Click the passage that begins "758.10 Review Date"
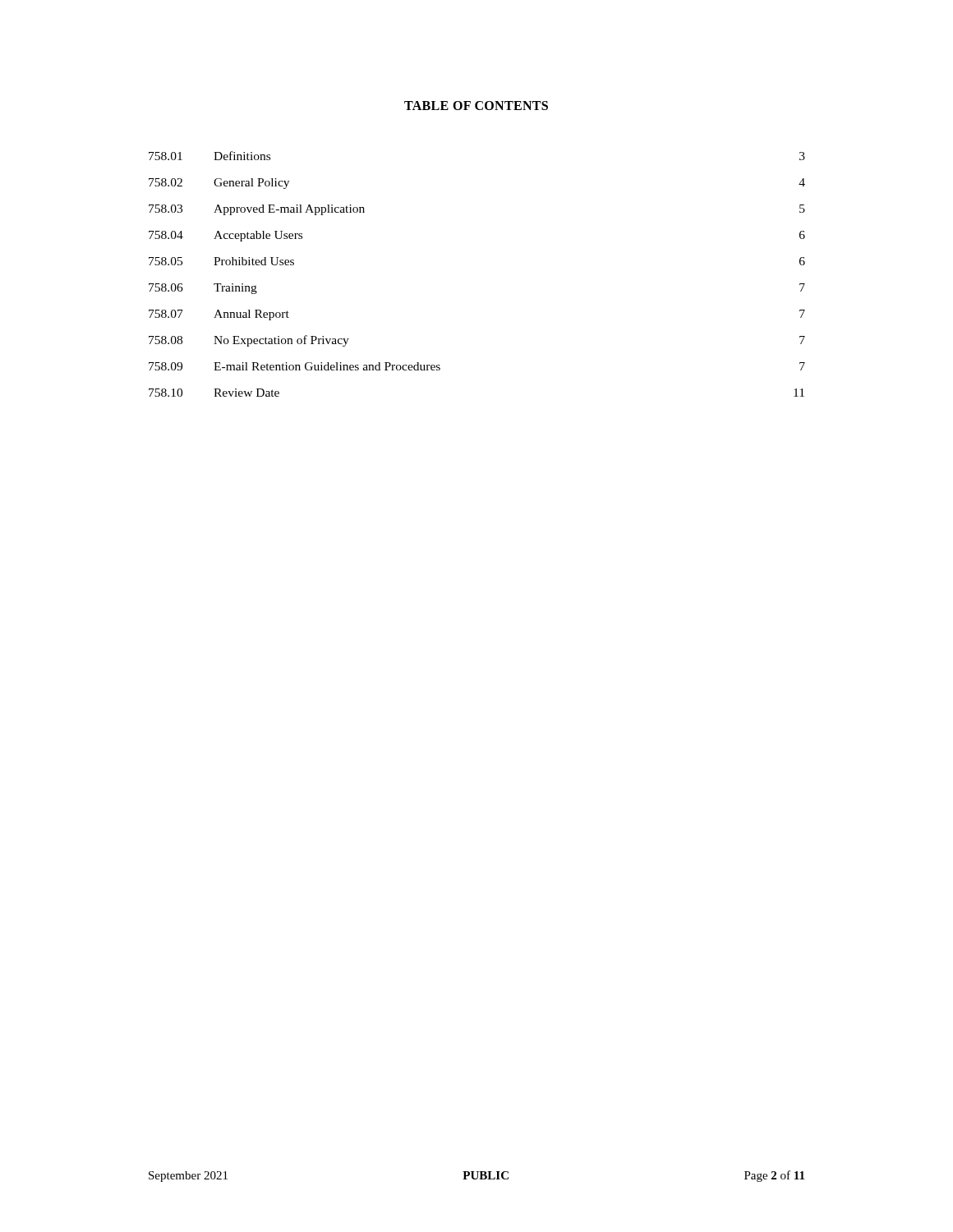Screen dimensions: 1232x953 click(164, 392)
